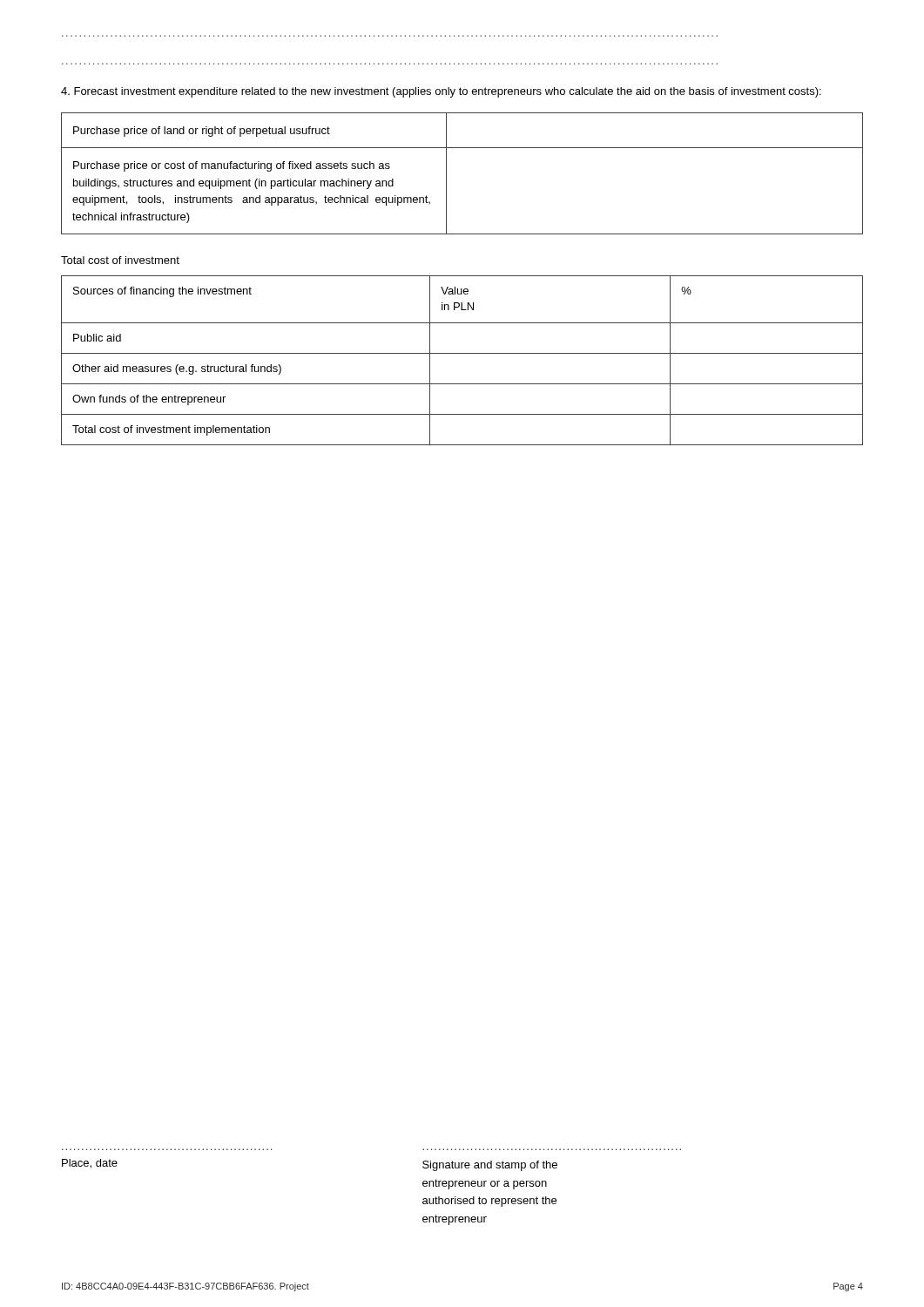Find the table that mentions "Purchase price of land or"
Screen dimensions: 1307x924
pyautogui.click(x=462, y=173)
